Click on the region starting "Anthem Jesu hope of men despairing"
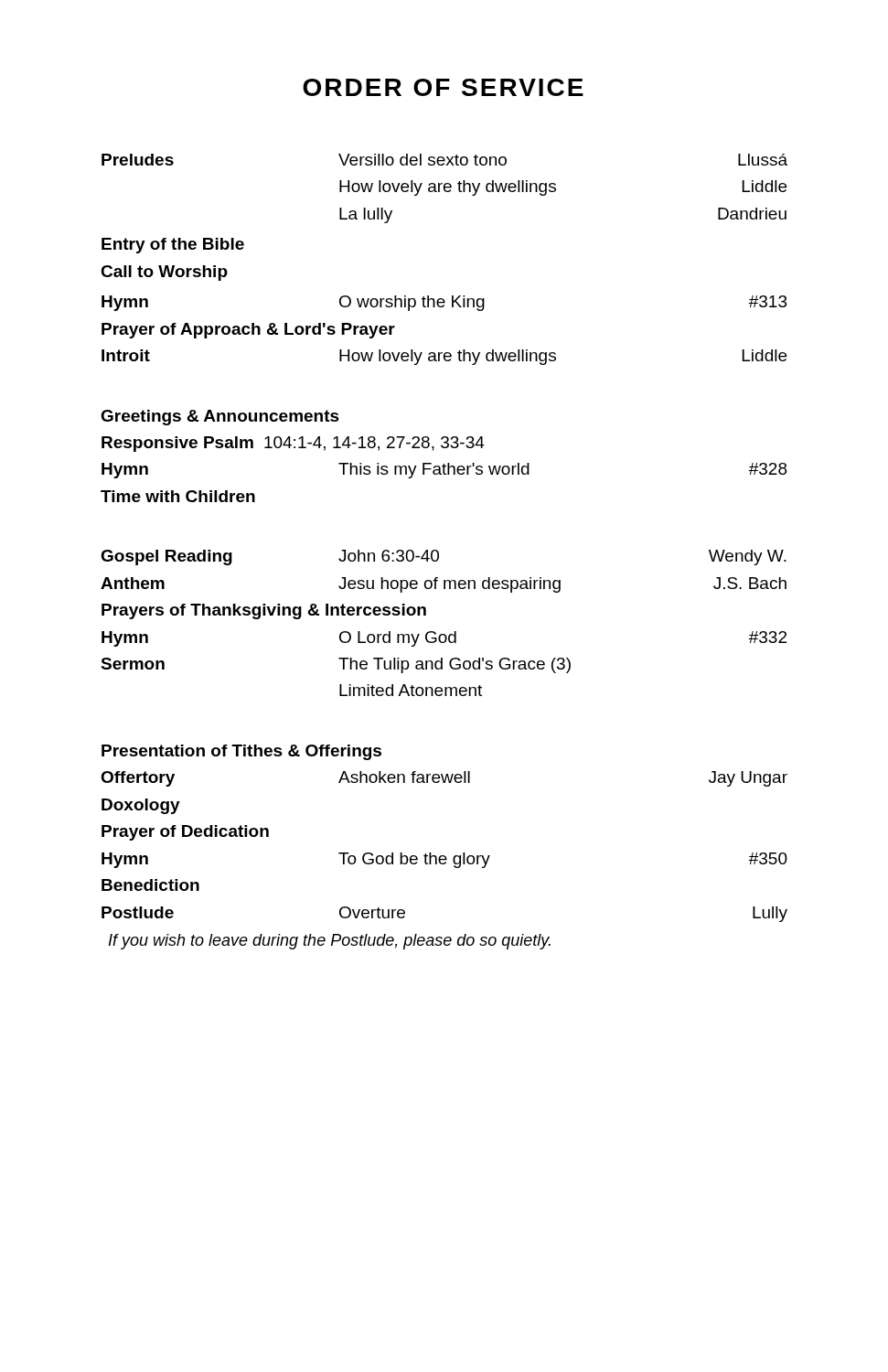This screenshot has height=1372, width=888. [444, 583]
